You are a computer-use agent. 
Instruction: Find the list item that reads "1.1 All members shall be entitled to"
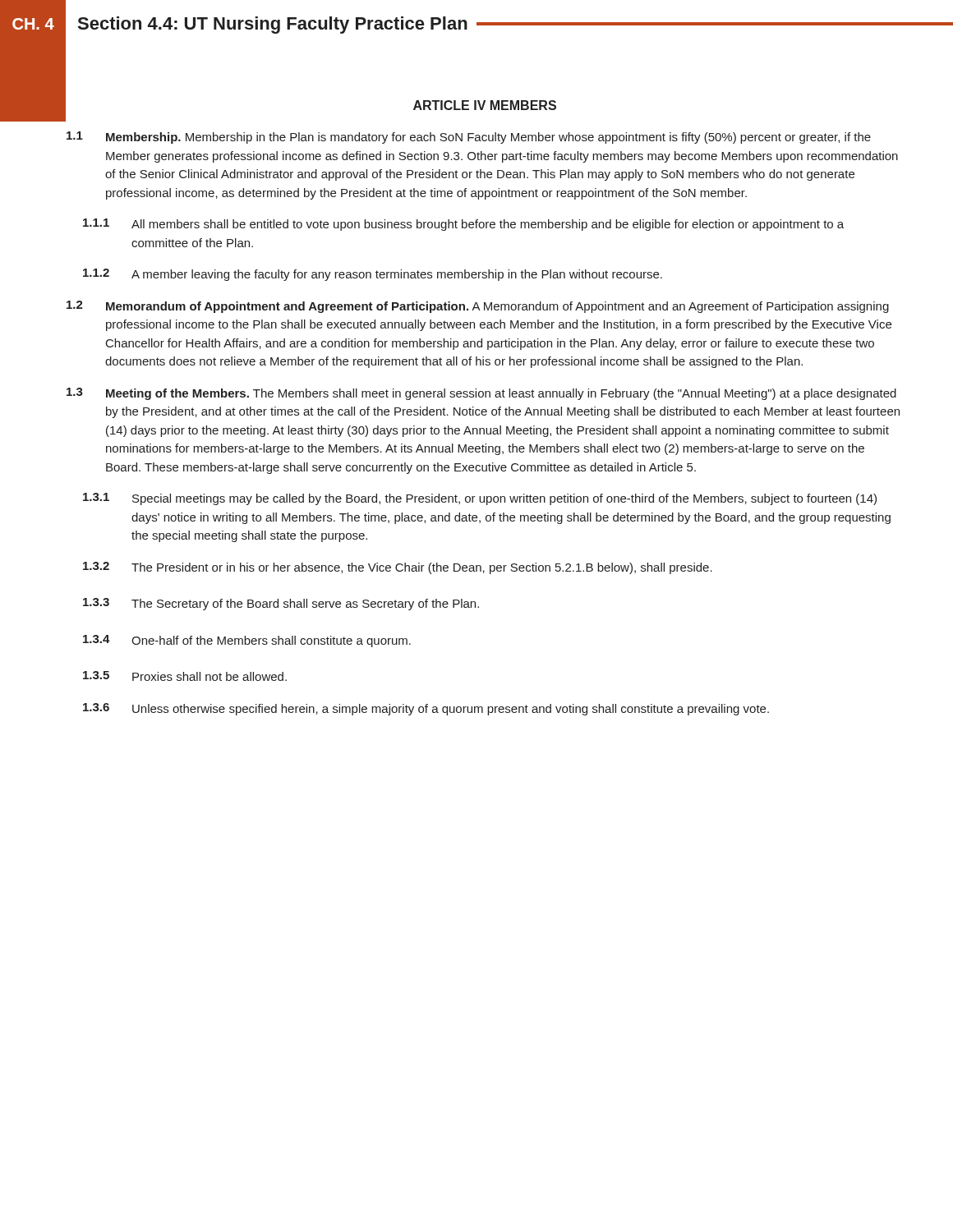pos(493,234)
